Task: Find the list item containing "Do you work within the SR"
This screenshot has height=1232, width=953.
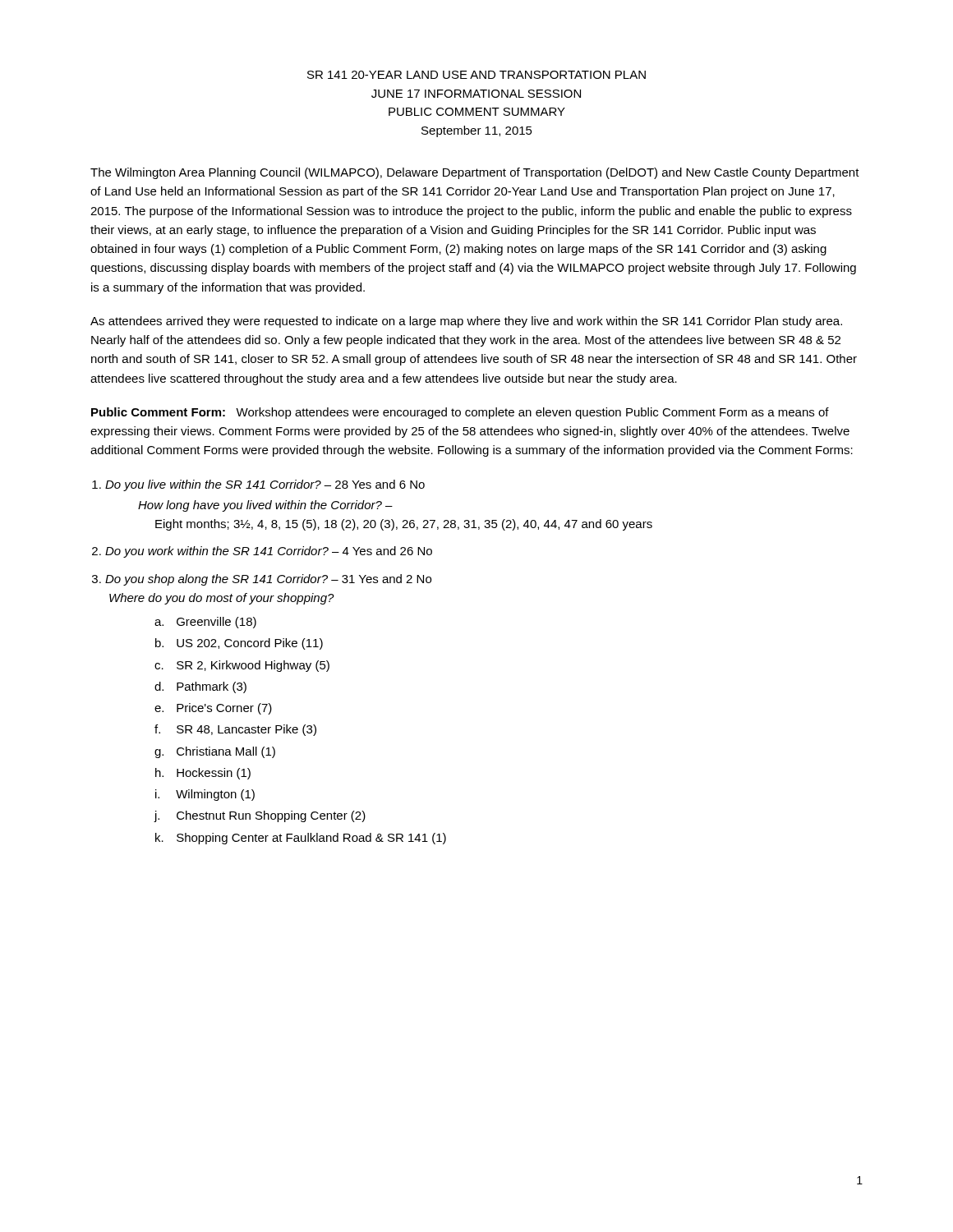Action: 269,552
